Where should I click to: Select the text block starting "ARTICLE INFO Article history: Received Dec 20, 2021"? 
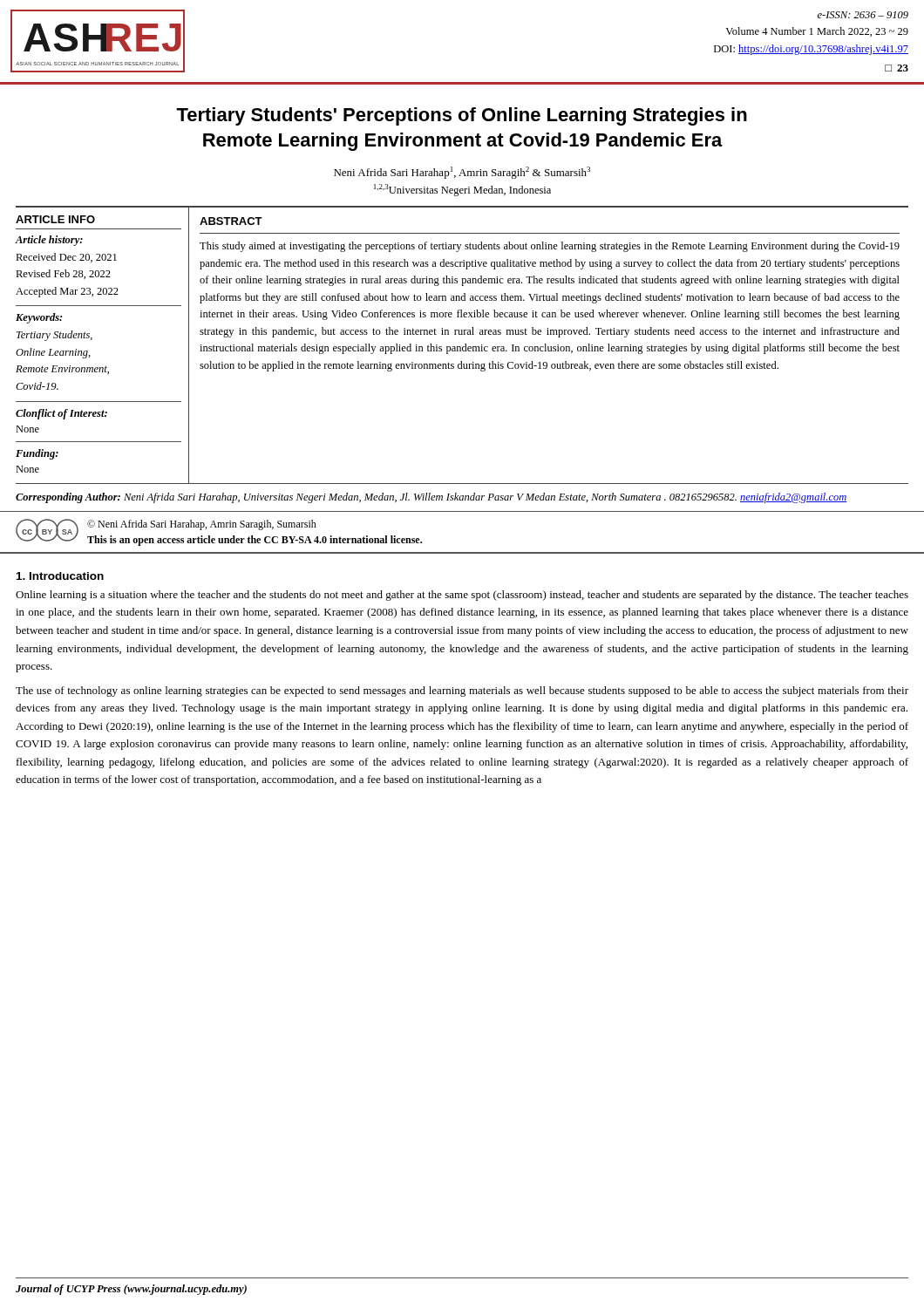click(98, 344)
